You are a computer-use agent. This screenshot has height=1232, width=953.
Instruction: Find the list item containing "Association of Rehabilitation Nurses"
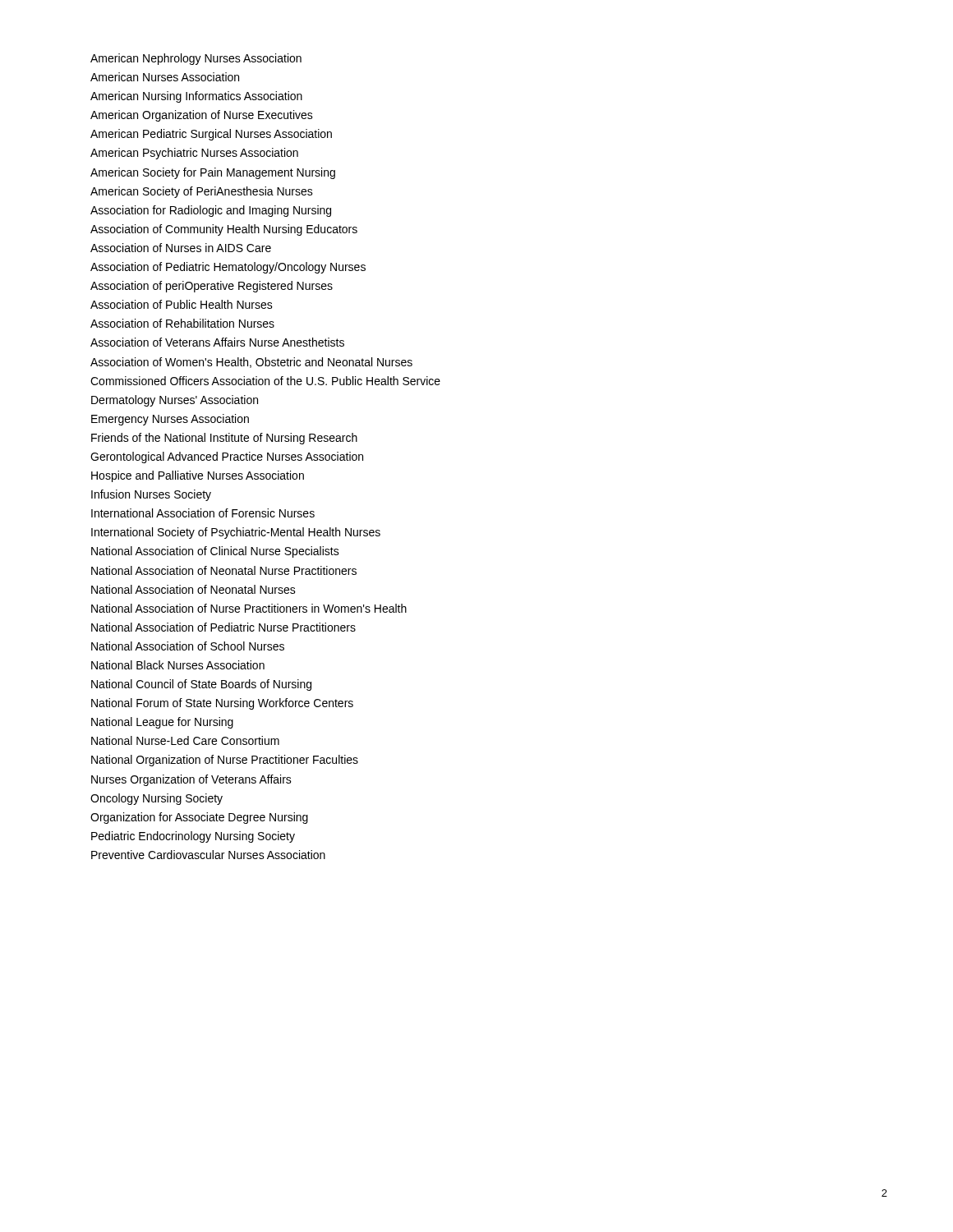(x=182, y=324)
